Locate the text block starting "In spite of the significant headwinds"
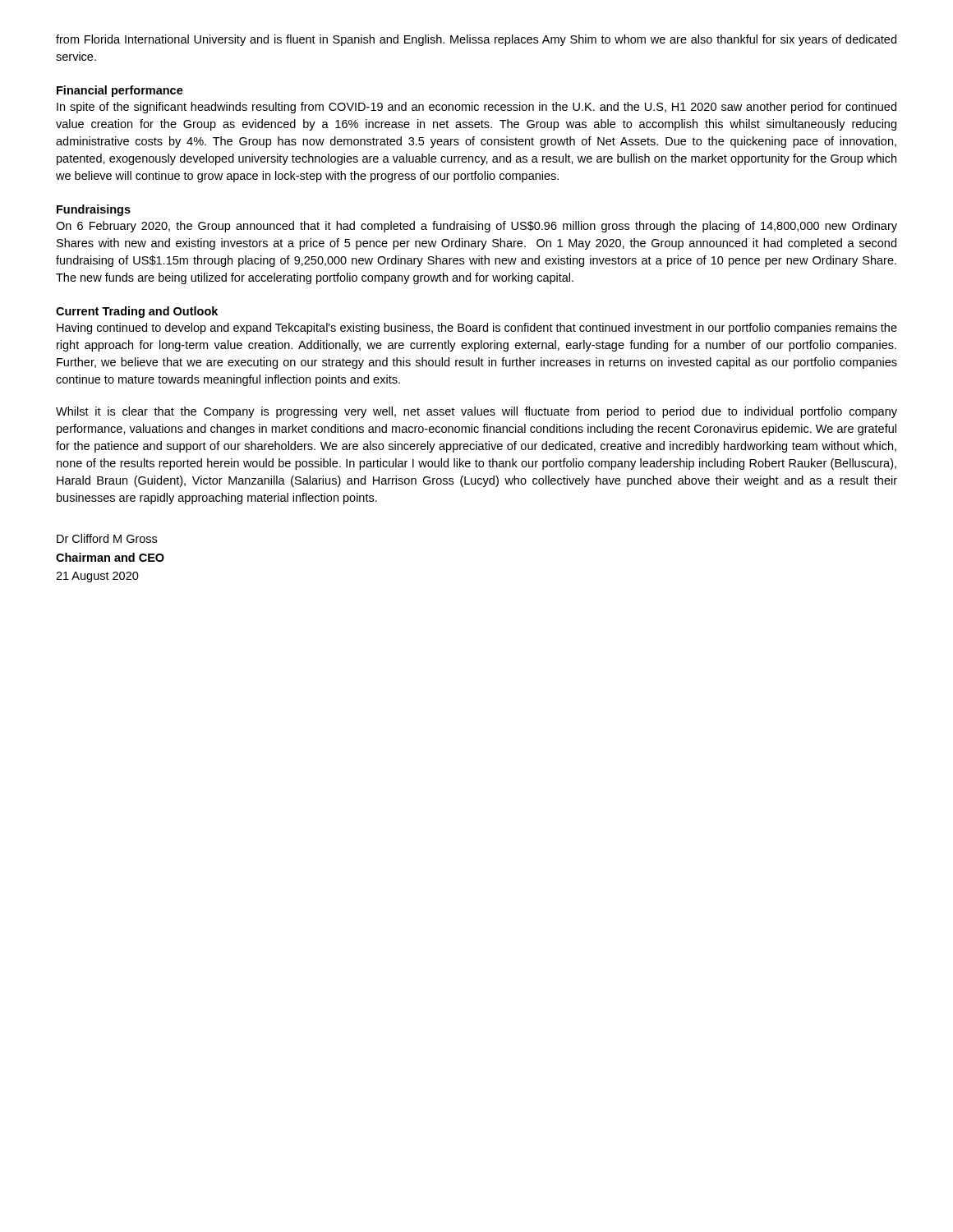Image resolution: width=953 pixels, height=1232 pixels. pos(476,141)
